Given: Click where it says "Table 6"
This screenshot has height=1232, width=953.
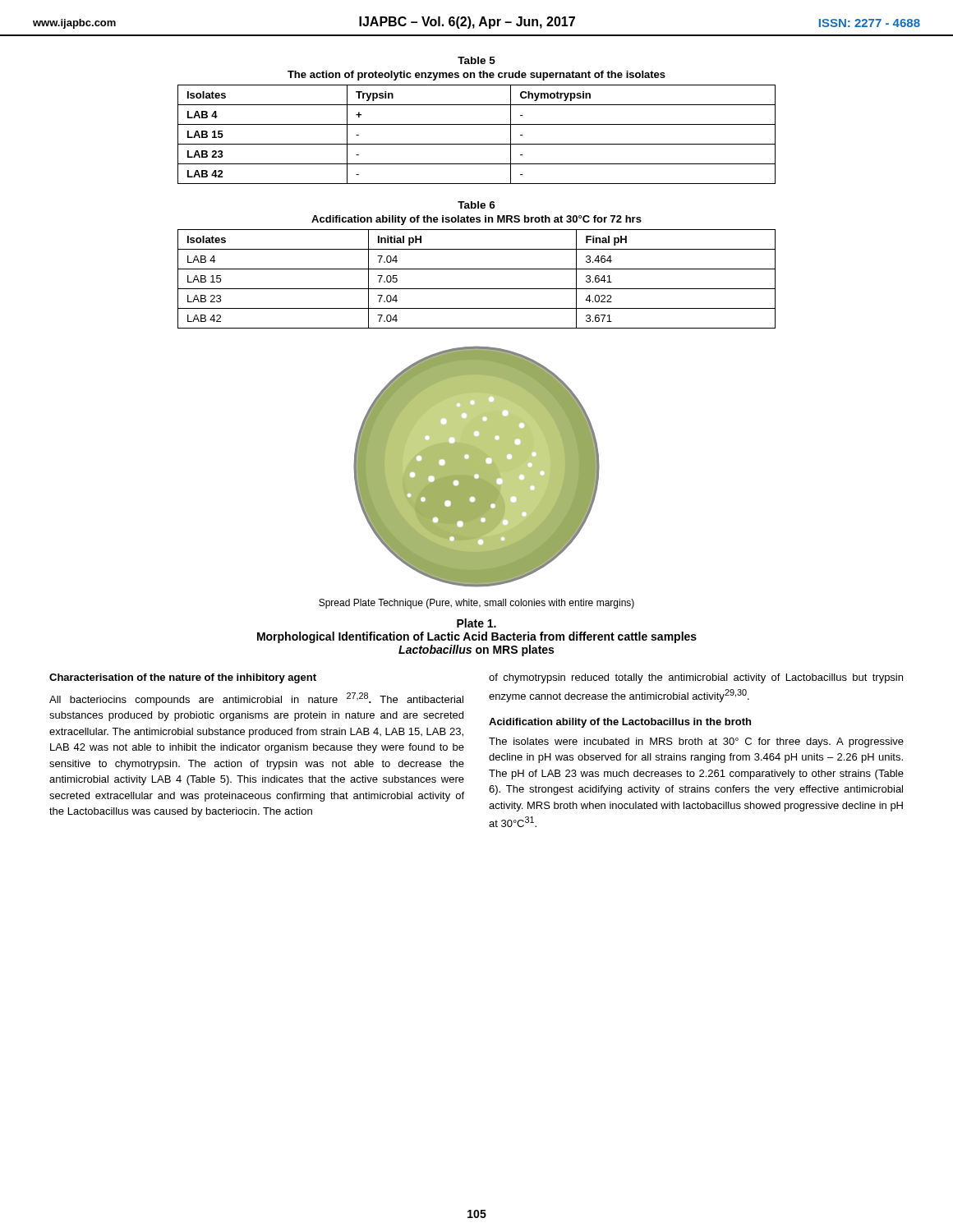Looking at the screenshot, I should (x=476, y=205).
